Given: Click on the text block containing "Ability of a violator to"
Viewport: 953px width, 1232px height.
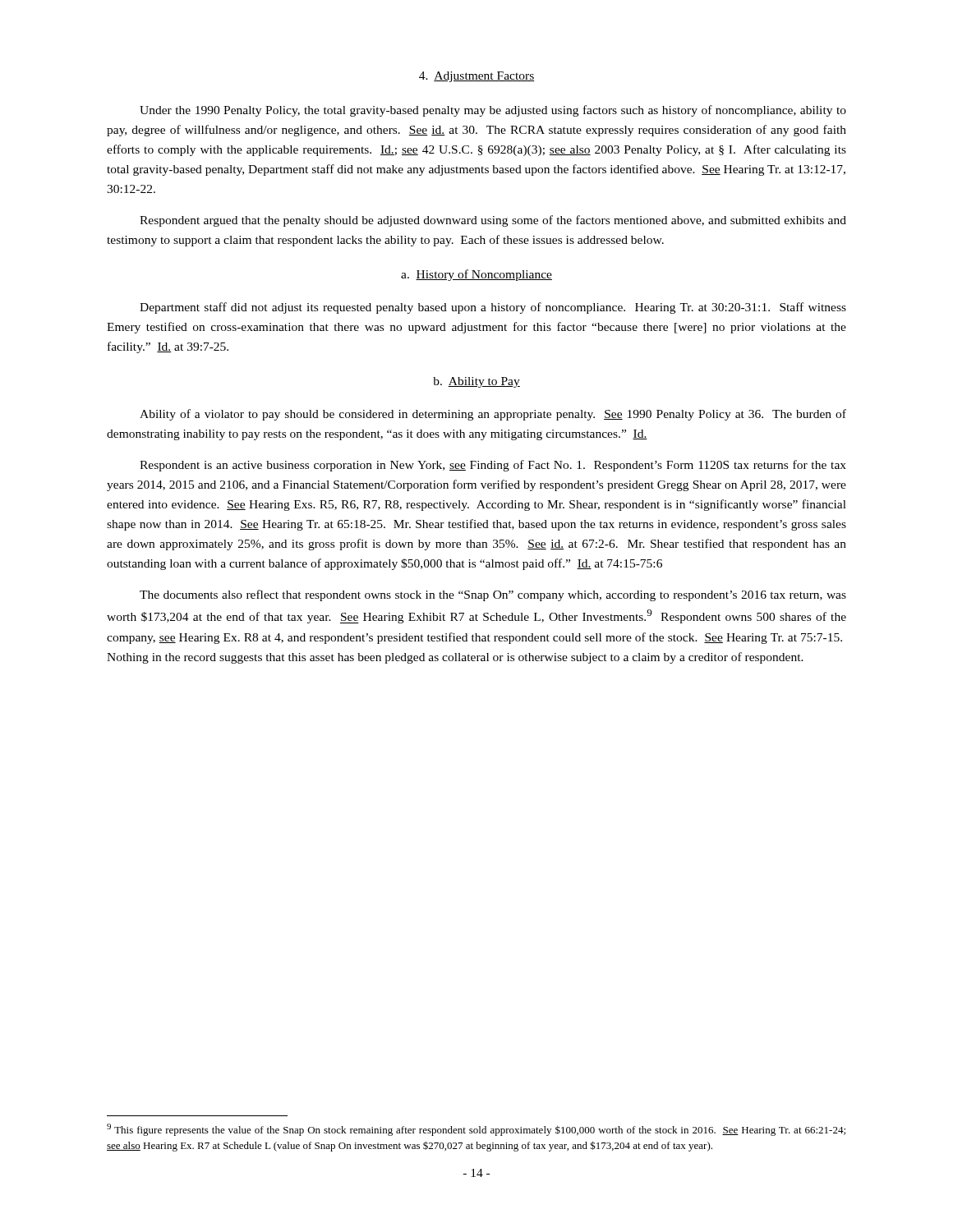Looking at the screenshot, I should pyautogui.click(x=476, y=424).
